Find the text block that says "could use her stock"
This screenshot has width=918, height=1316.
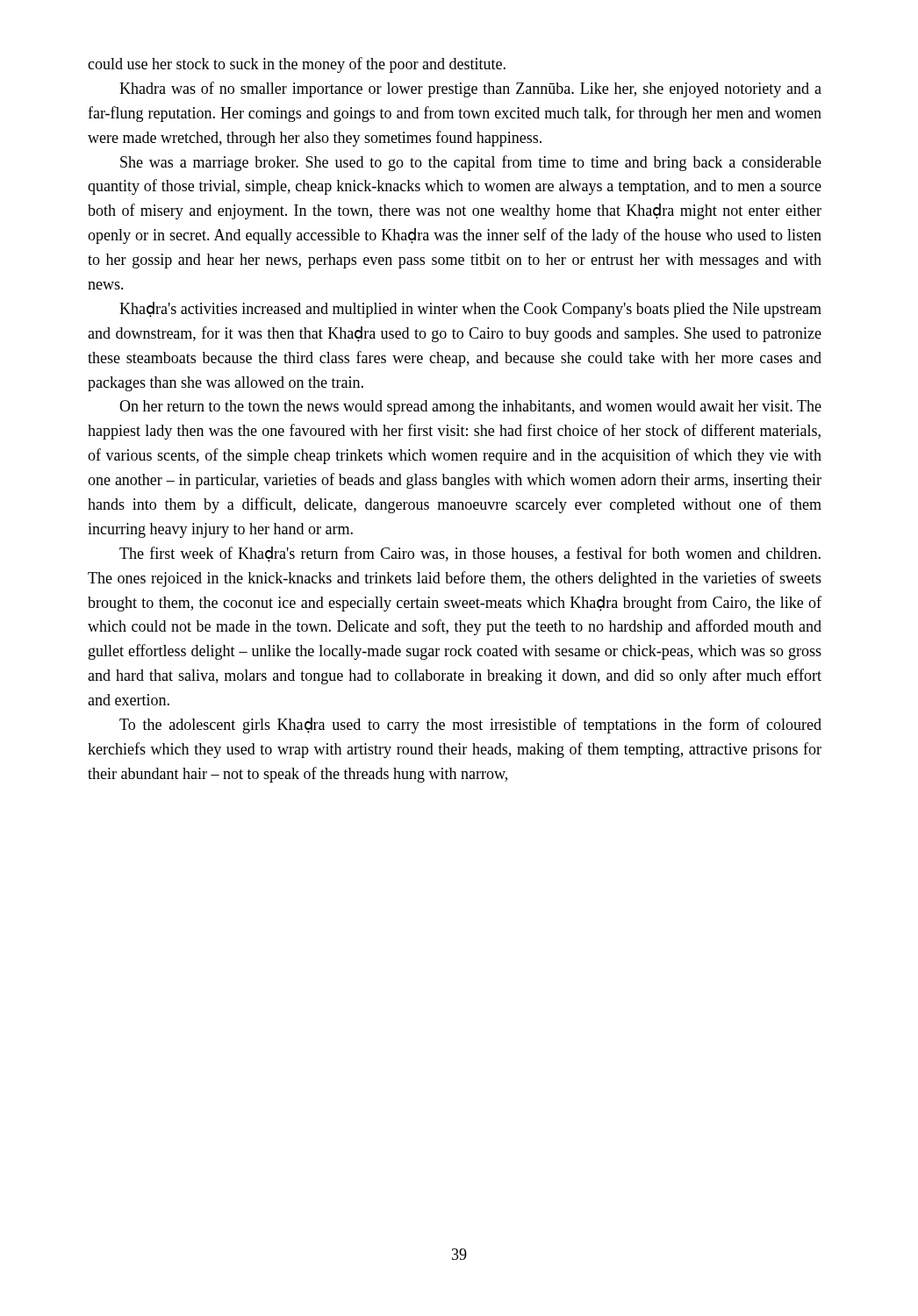click(455, 420)
